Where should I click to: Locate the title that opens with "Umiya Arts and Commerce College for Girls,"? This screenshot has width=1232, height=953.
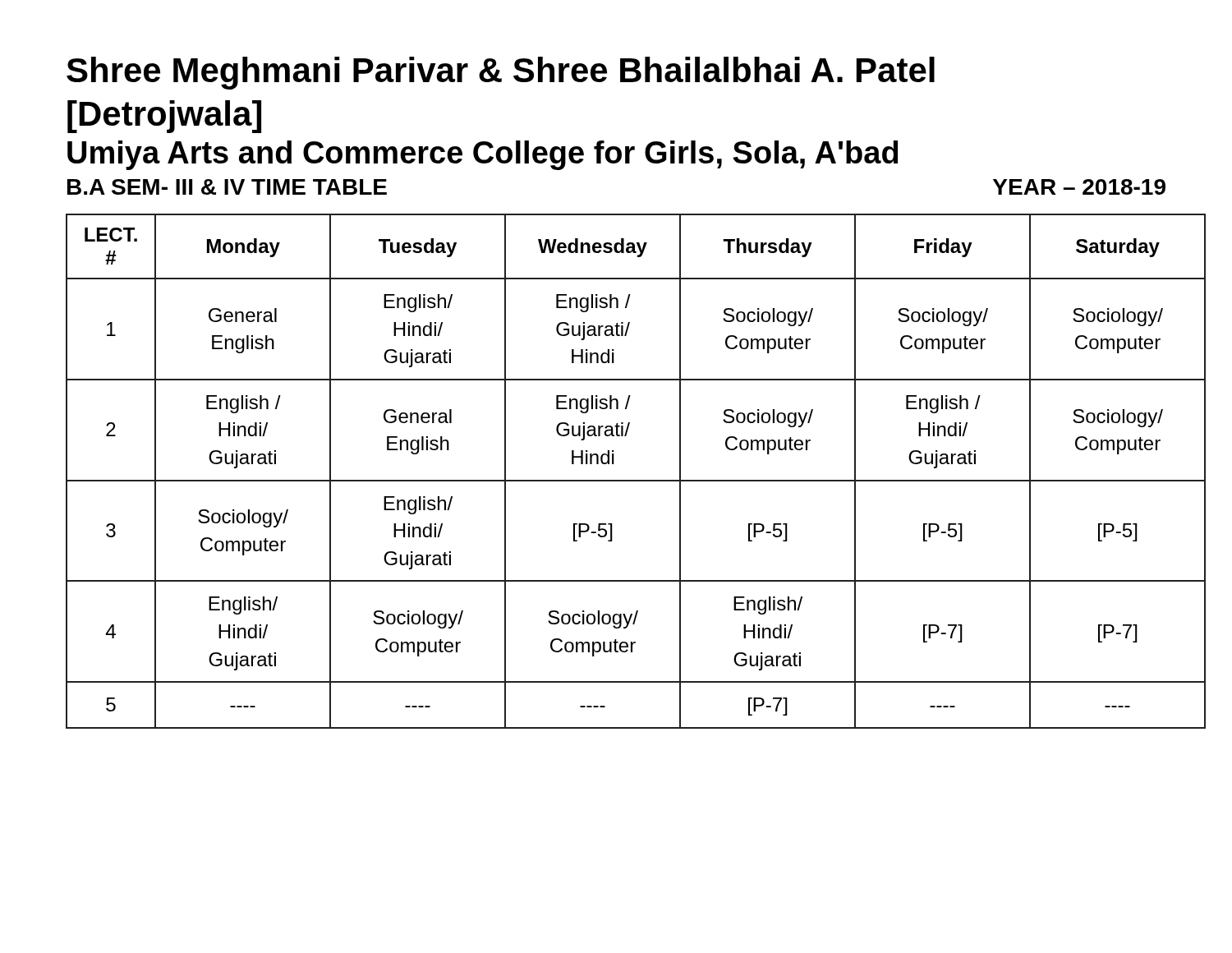click(x=616, y=153)
